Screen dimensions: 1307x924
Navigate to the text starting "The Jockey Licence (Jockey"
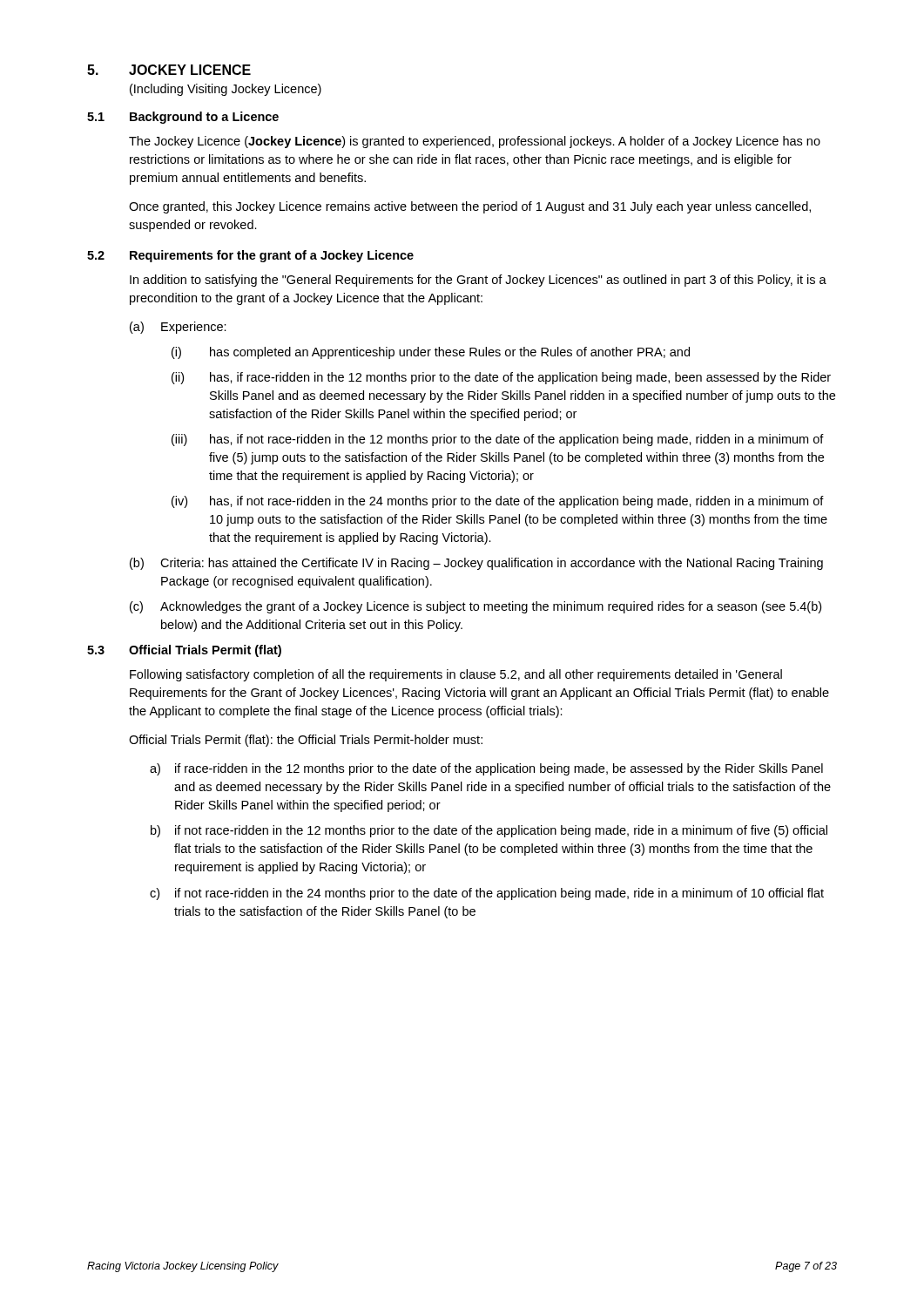click(475, 142)
